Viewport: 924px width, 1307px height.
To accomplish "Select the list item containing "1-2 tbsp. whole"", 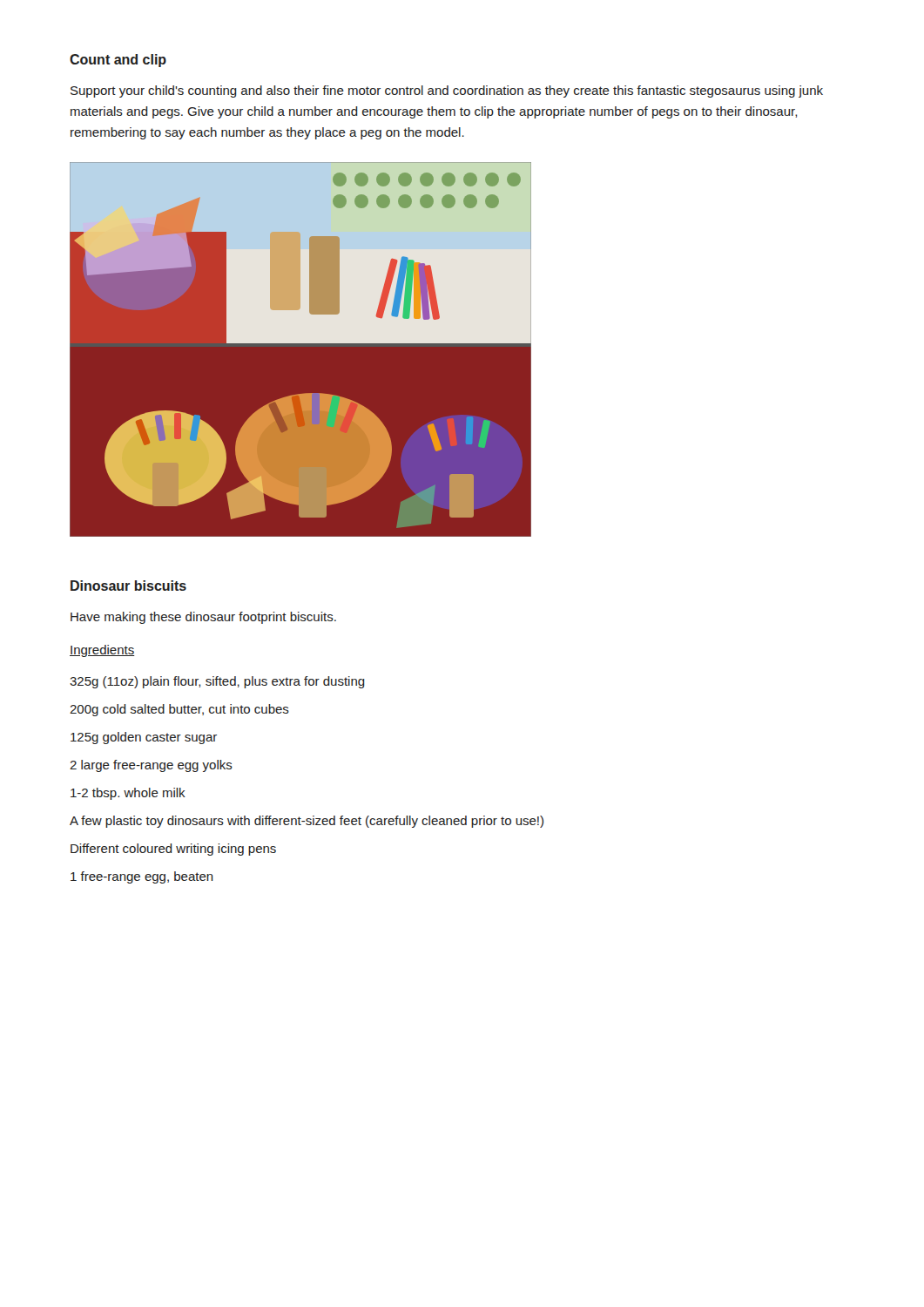I will point(127,792).
